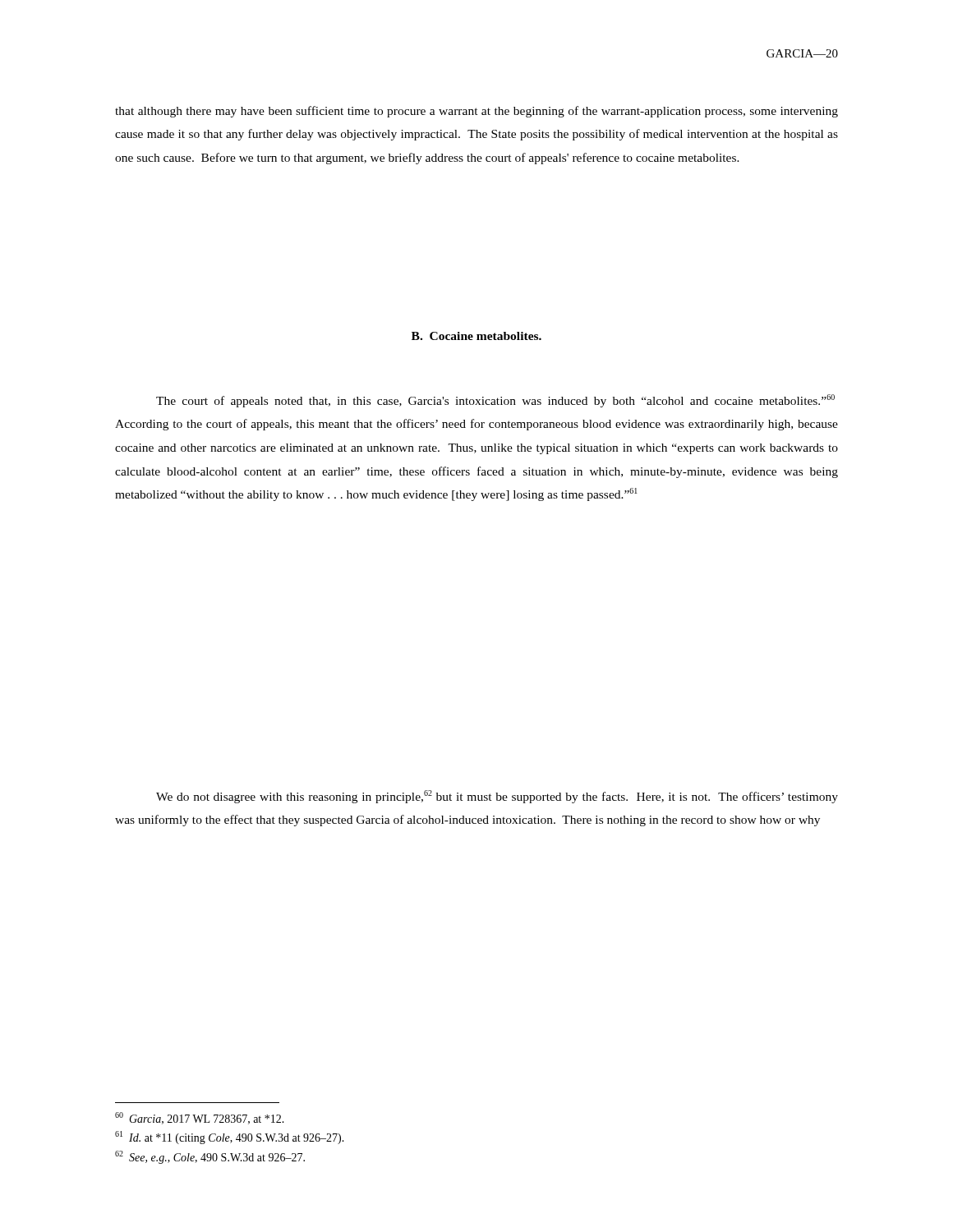Find the section header that says "B. Cocaine metabolites."
This screenshot has height=1232, width=953.
coord(476,336)
